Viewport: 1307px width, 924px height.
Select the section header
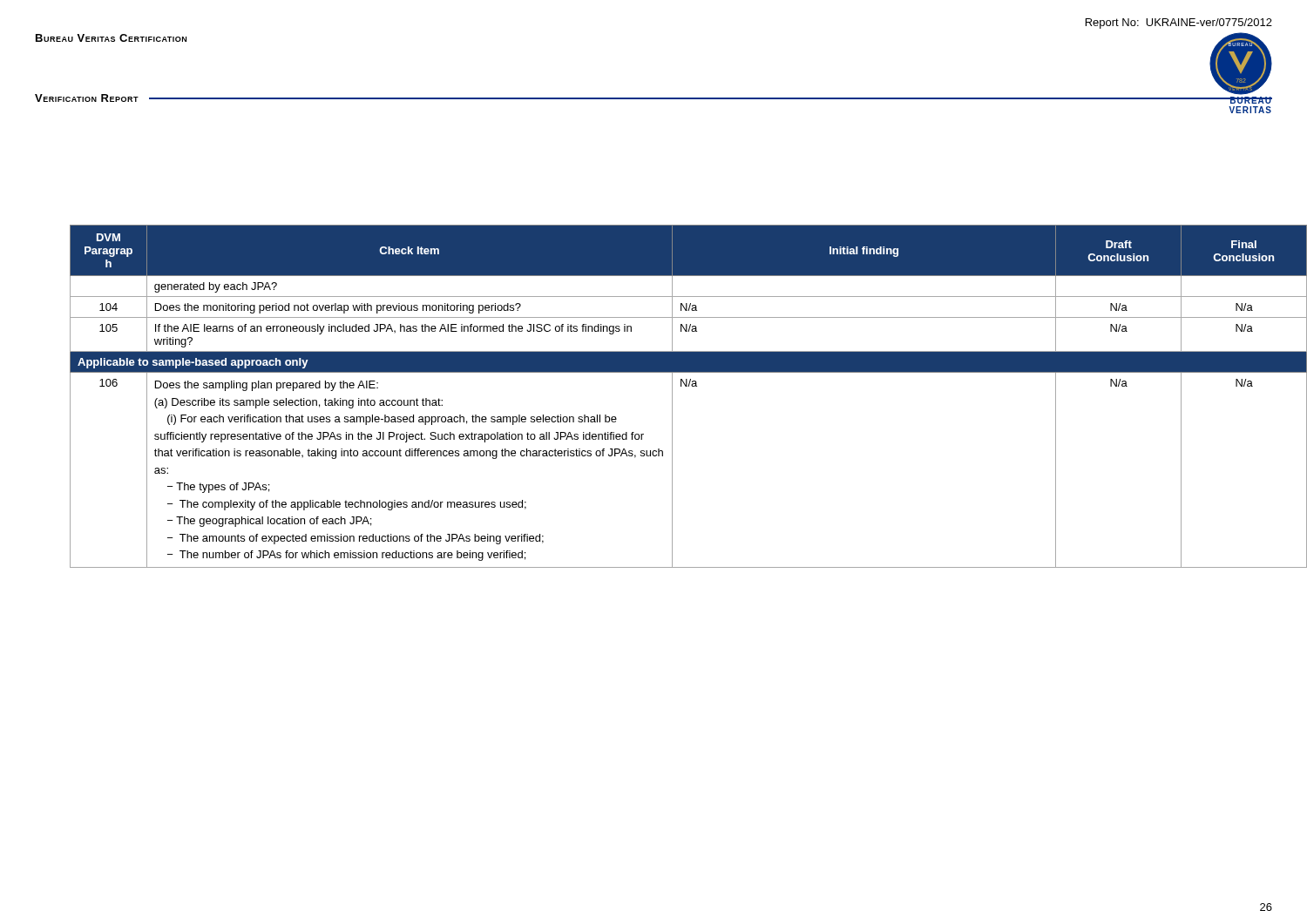pyautogui.click(x=87, y=98)
